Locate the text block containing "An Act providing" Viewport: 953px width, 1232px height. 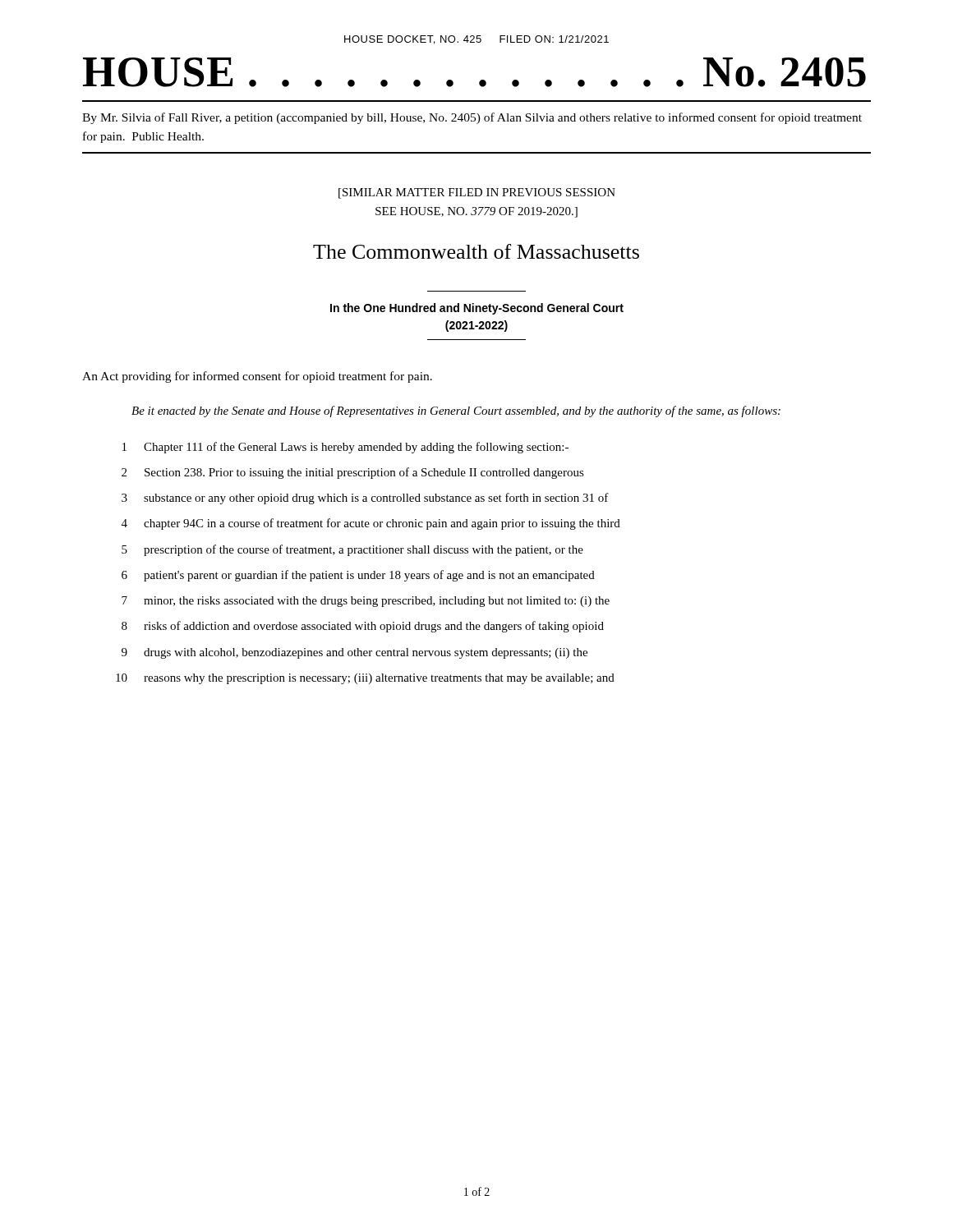[x=257, y=376]
